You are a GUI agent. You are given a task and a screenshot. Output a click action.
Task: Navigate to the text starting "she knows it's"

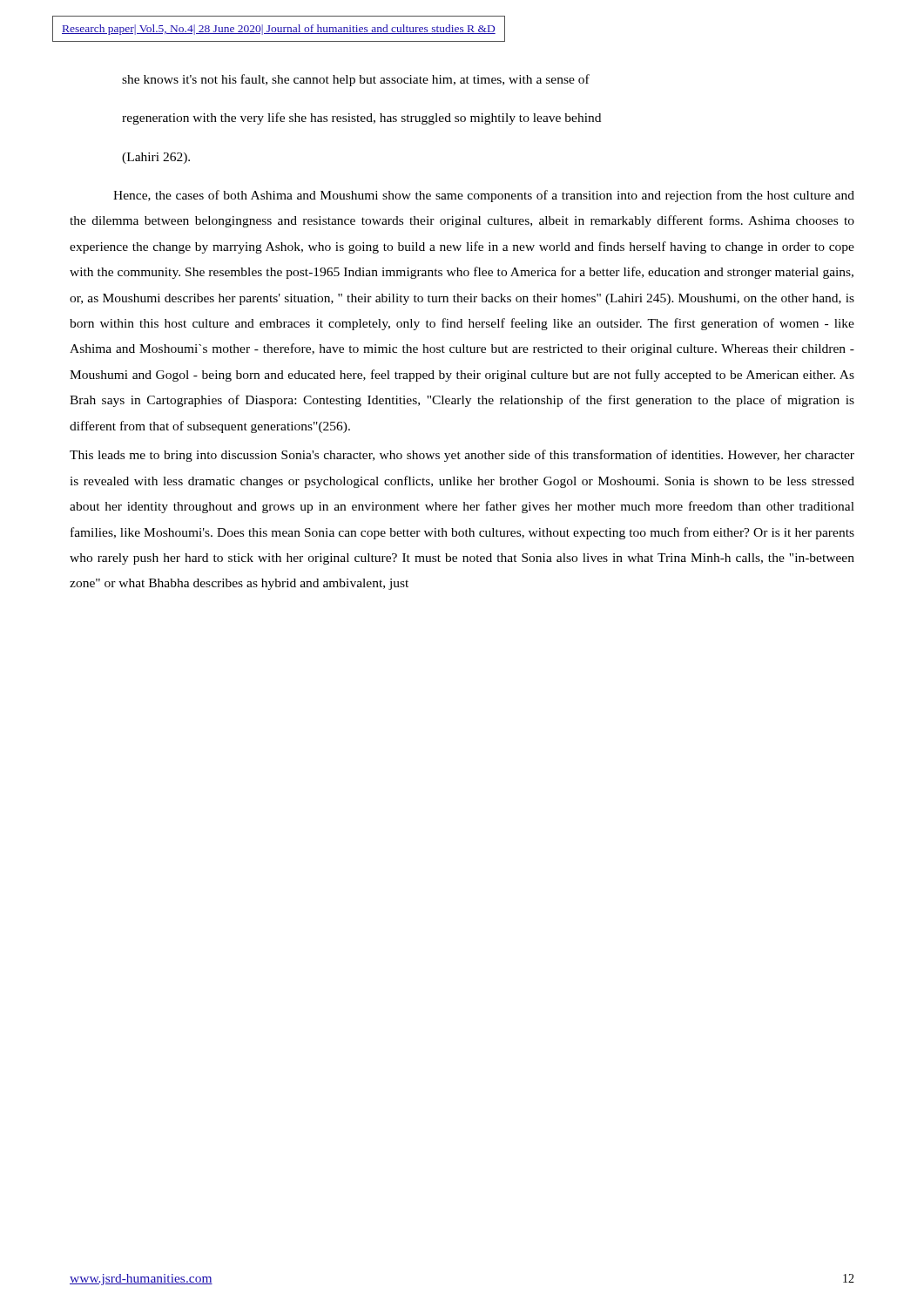coord(488,118)
